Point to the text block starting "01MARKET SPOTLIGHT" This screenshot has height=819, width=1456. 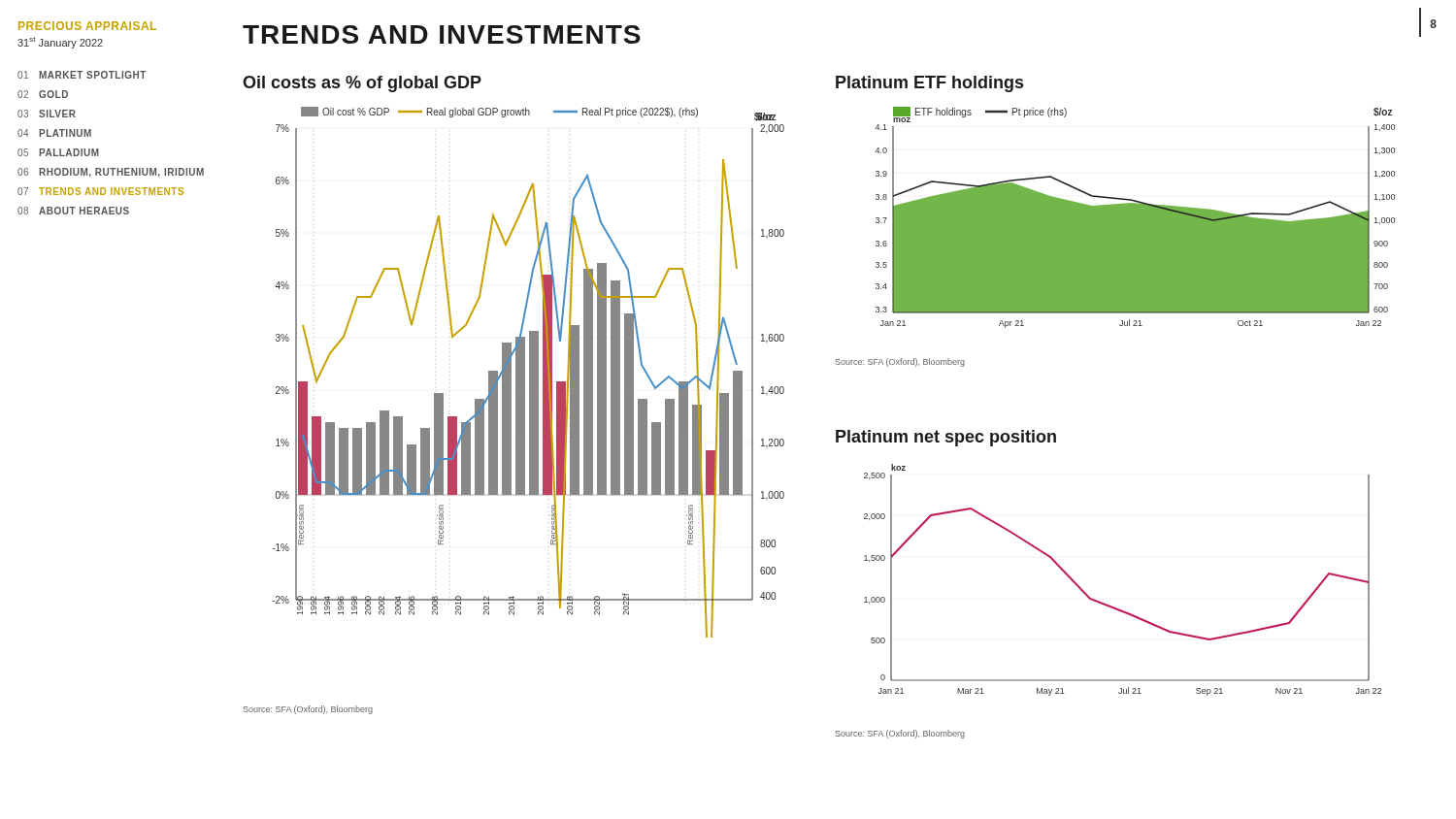[x=82, y=75]
